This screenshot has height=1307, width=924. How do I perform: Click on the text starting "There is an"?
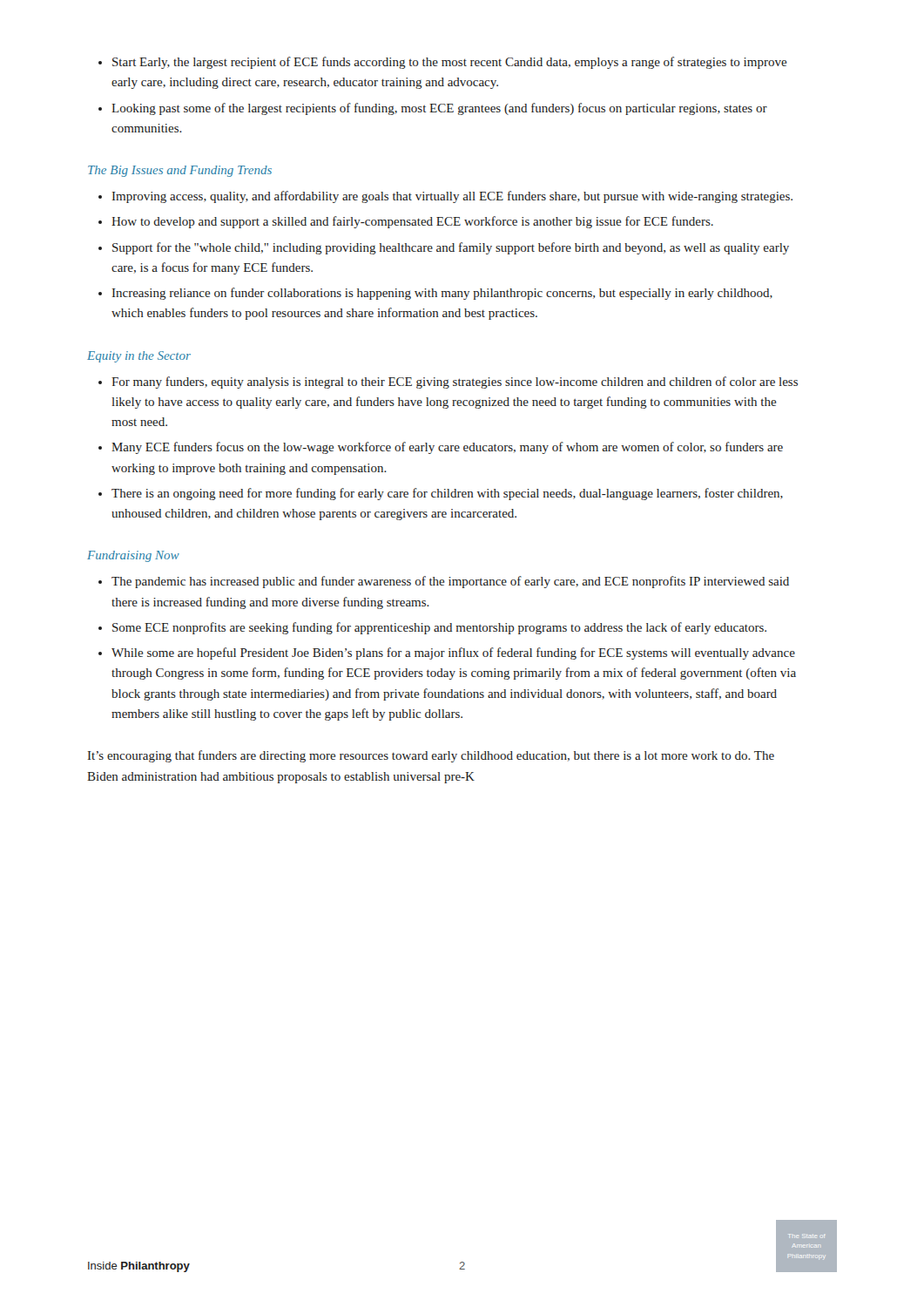tap(456, 504)
